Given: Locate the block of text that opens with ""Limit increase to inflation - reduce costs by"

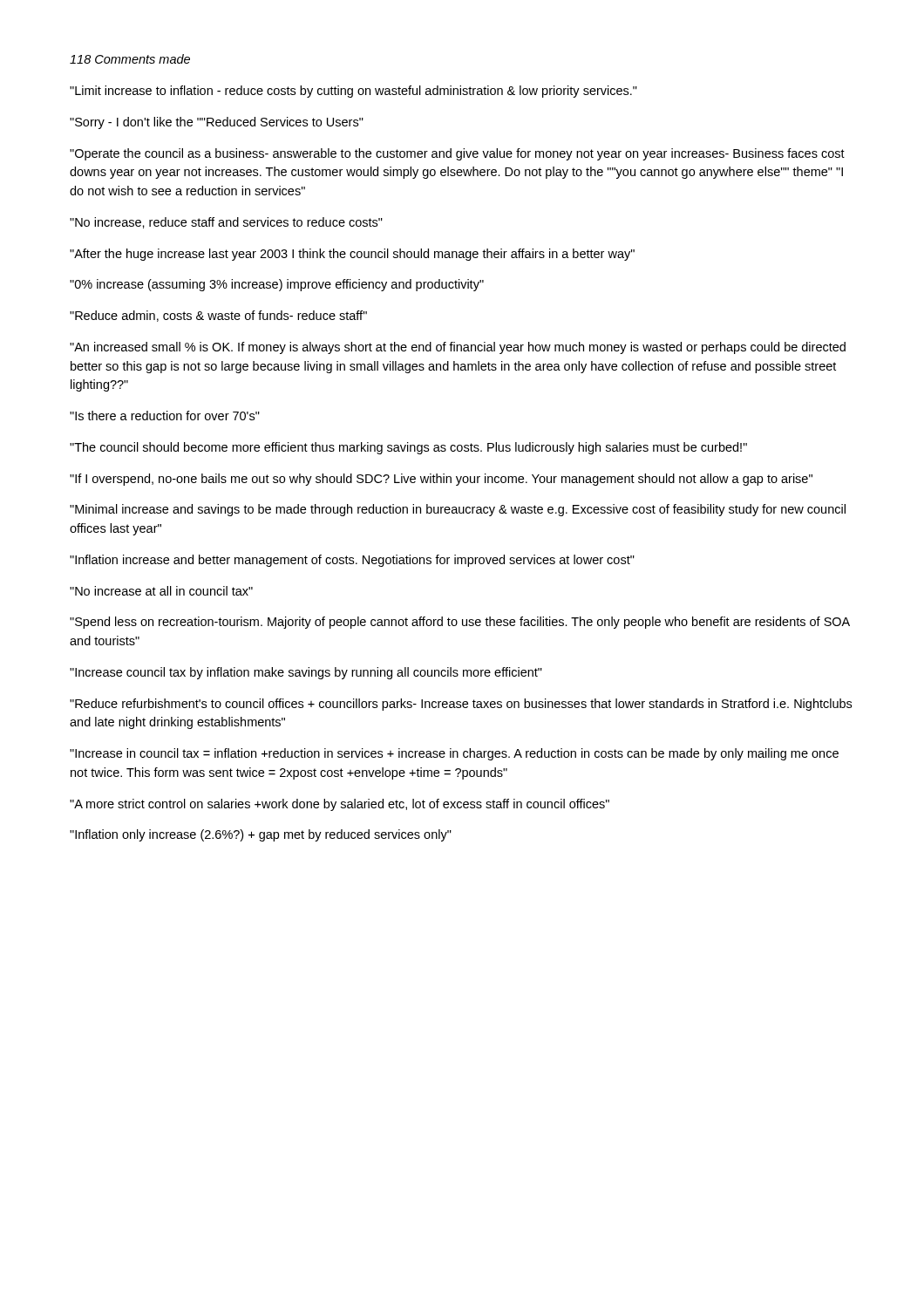Looking at the screenshot, I should 353,91.
